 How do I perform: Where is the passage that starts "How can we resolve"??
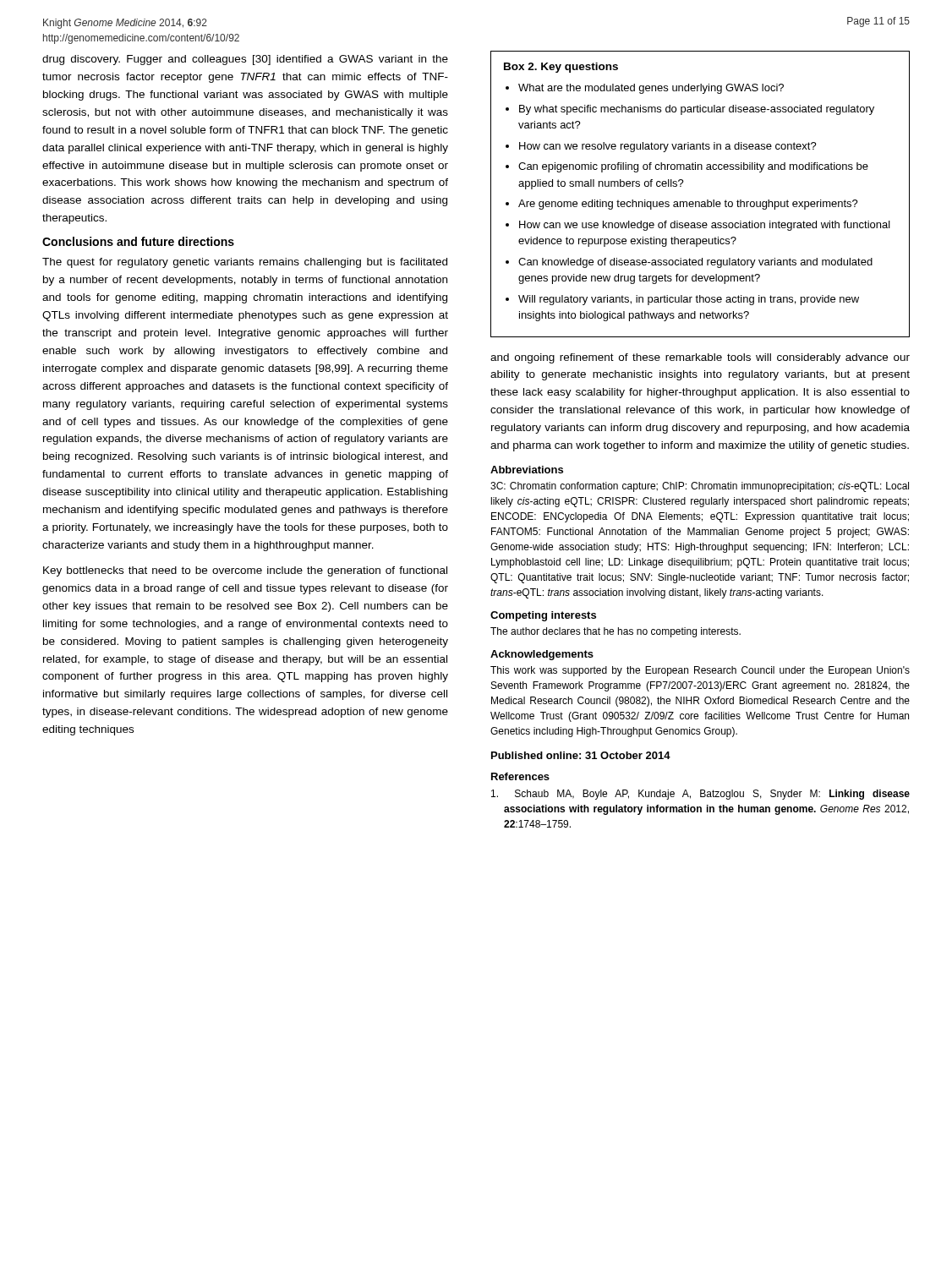pyautogui.click(x=667, y=145)
